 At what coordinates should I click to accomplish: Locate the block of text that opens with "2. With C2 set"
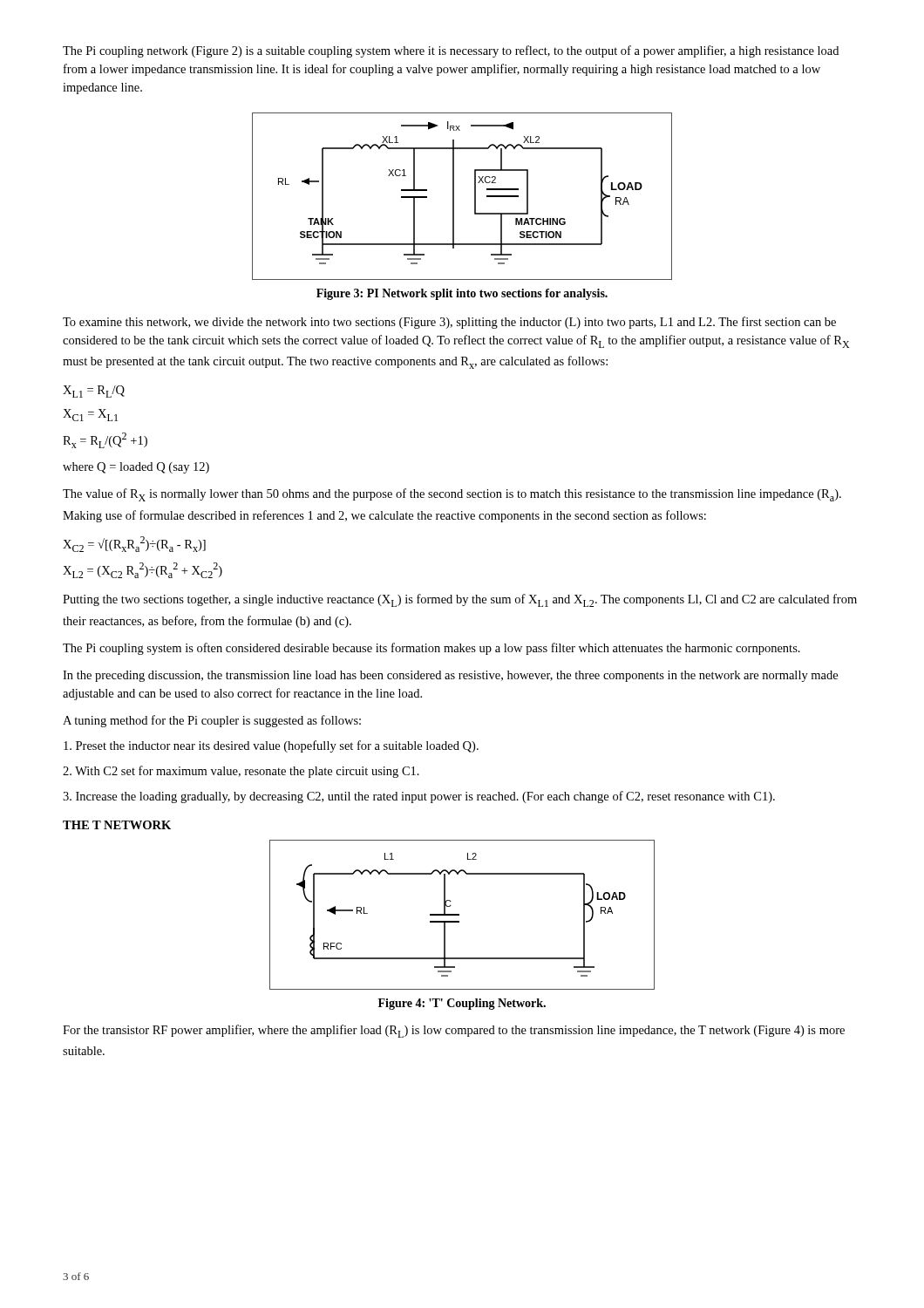(241, 771)
